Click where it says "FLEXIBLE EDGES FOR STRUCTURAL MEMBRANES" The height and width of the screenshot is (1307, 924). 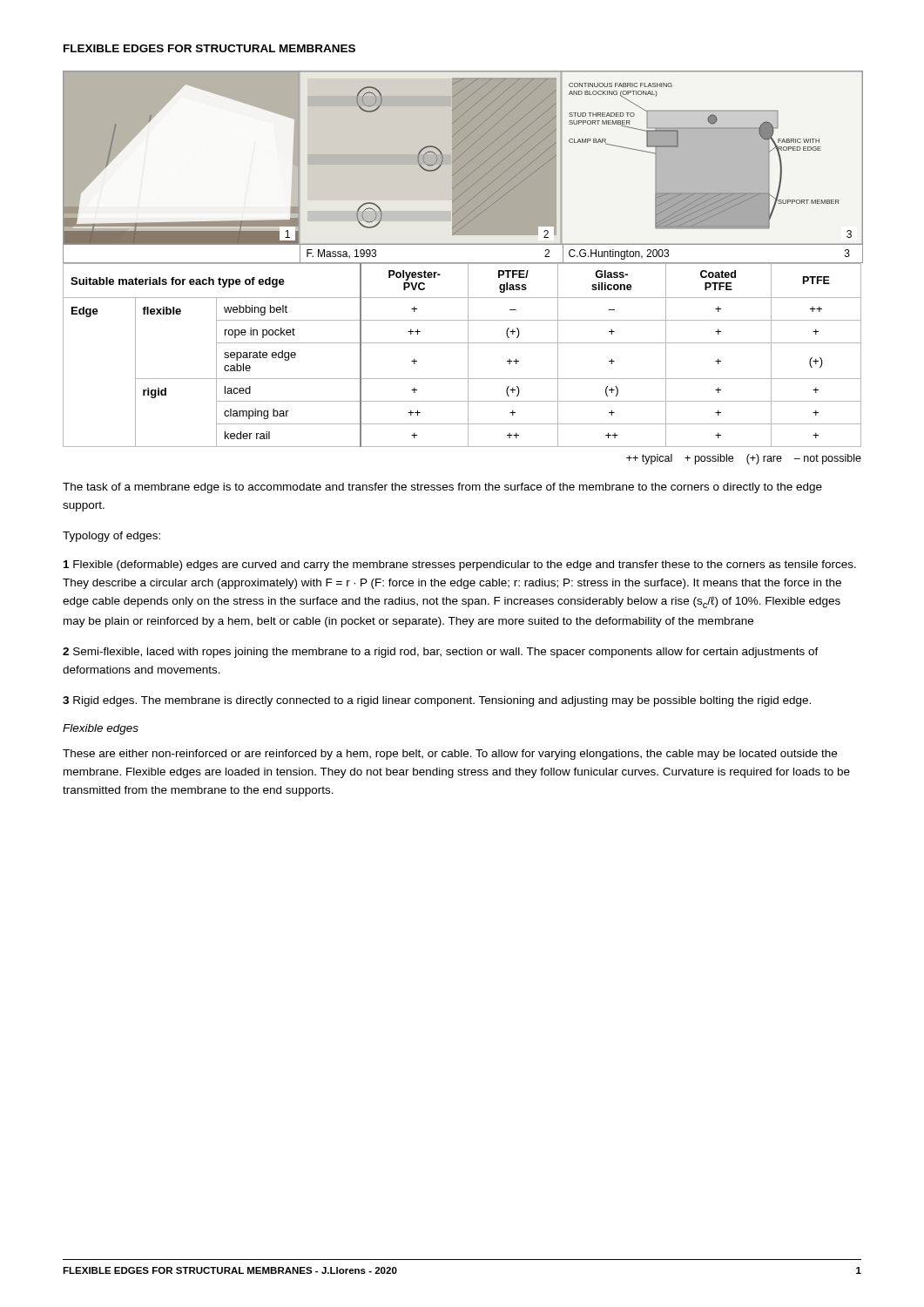coord(209,48)
